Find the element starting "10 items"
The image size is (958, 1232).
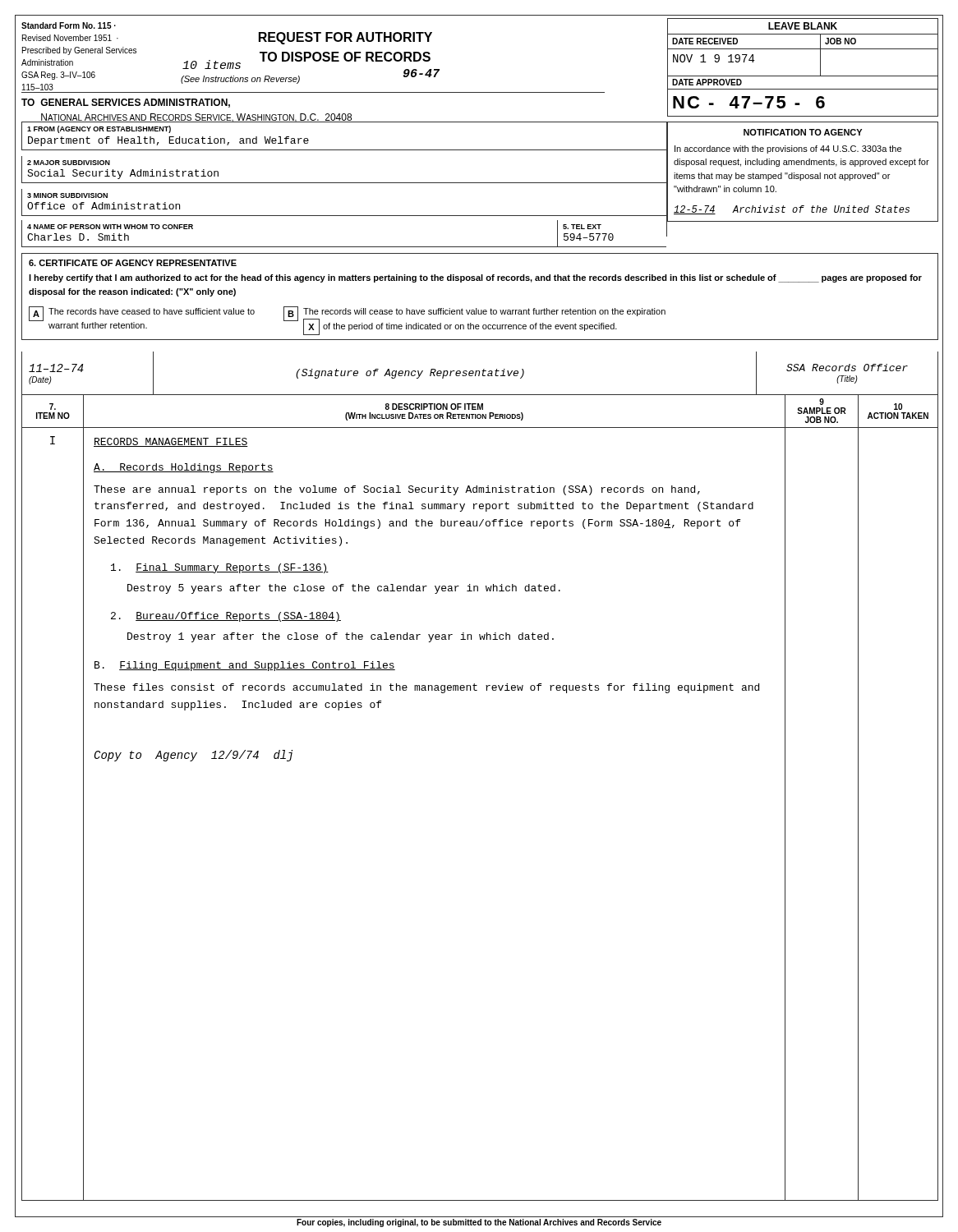pyautogui.click(x=212, y=66)
